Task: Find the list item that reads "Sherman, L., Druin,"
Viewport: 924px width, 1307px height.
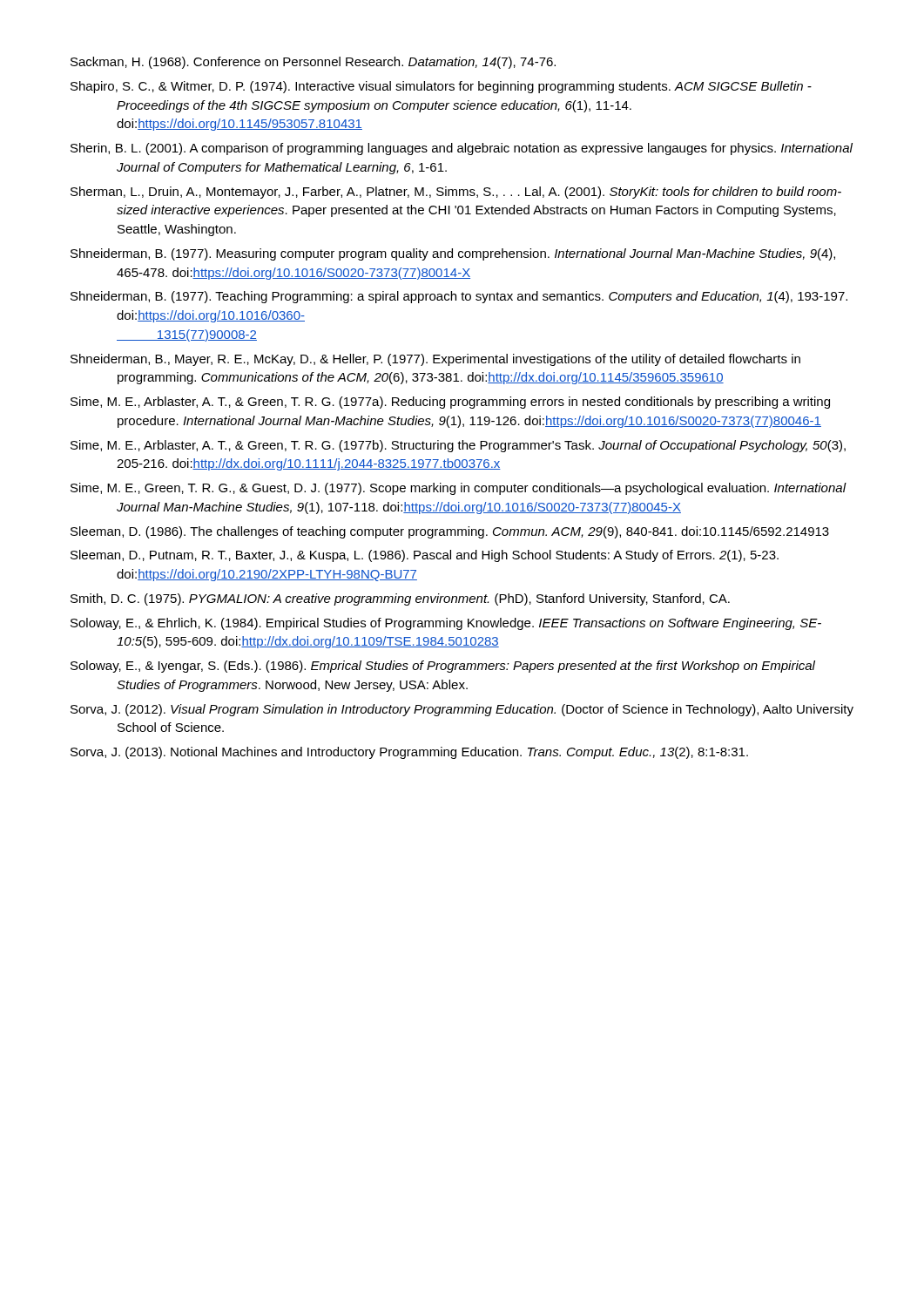Action: click(x=456, y=210)
